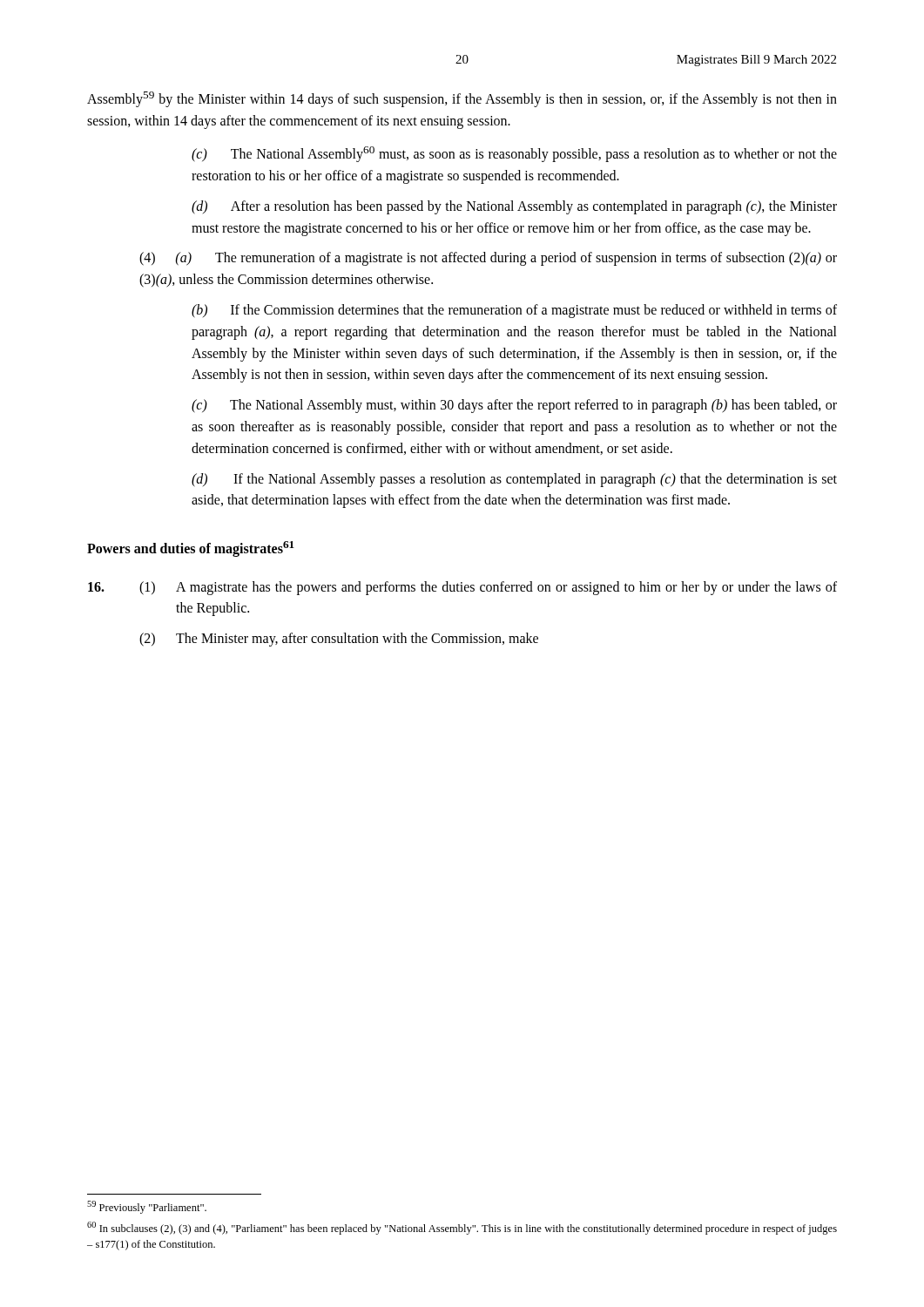Image resolution: width=924 pixels, height=1307 pixels.
Task: Point to the block beginning "(c) The National Assembly60 must, as"
Action: 514,163
